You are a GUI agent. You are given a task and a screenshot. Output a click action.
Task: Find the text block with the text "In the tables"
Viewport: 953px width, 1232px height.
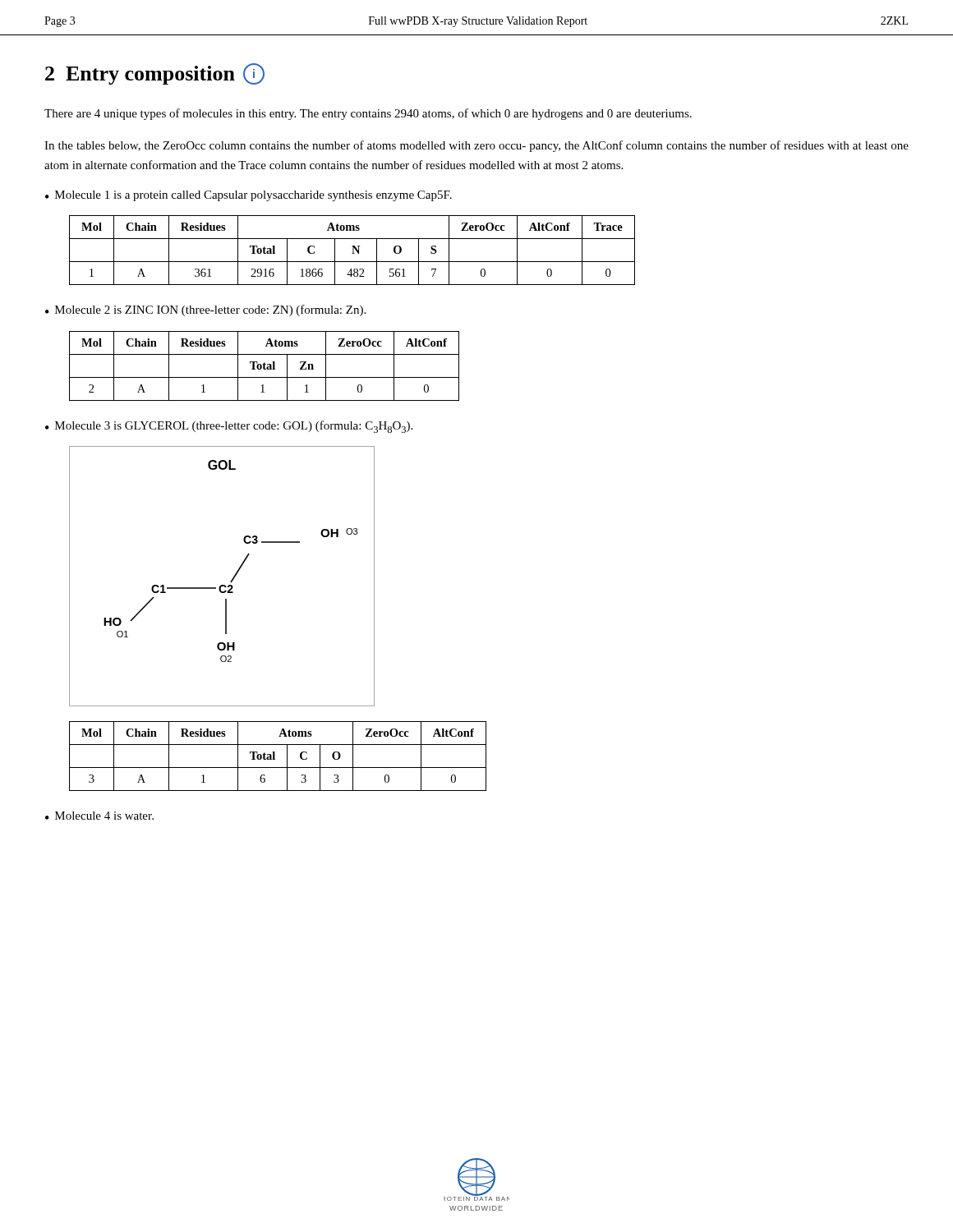click(476, 156)
